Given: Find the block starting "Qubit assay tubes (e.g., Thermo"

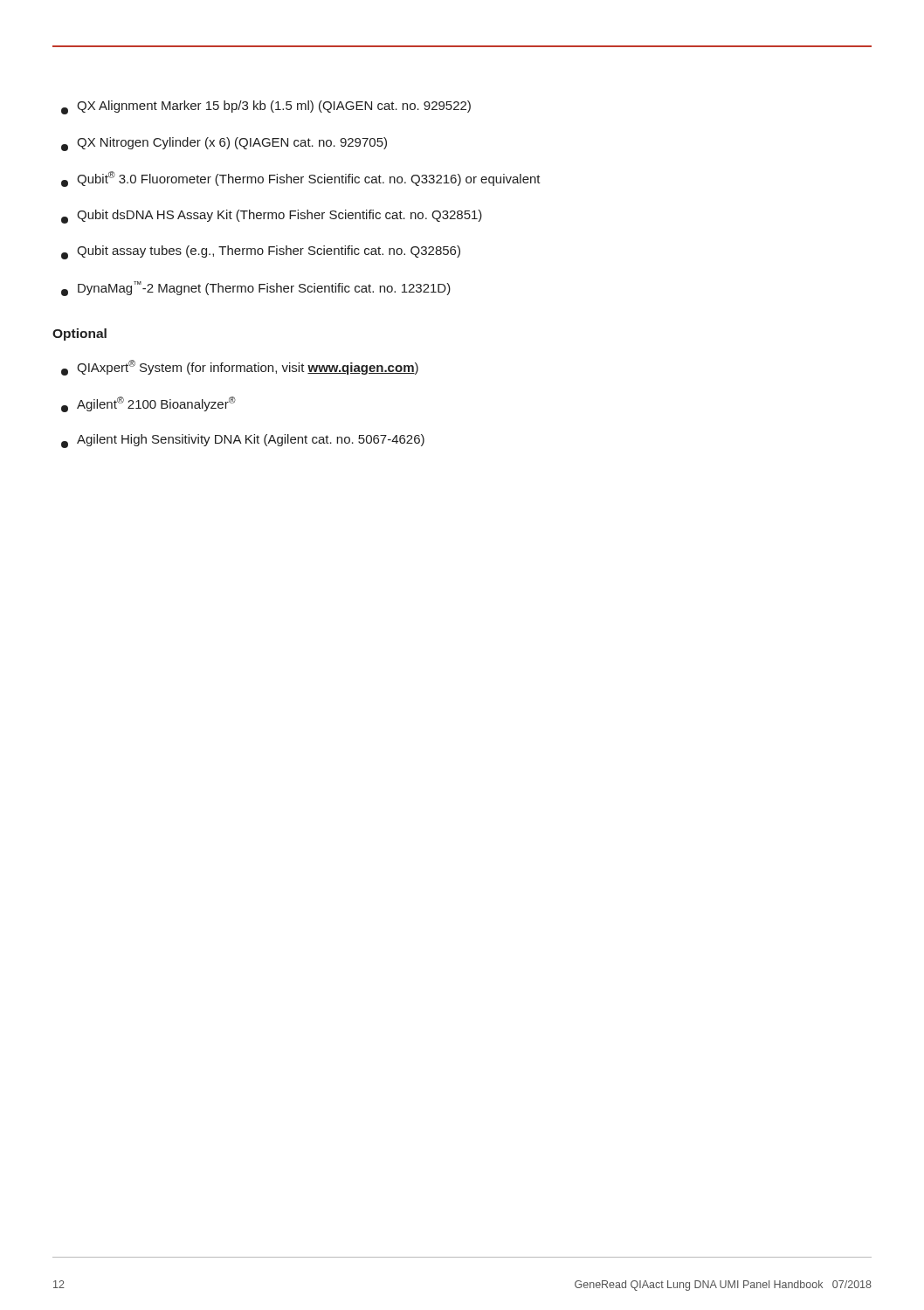Looking at the screenshot, I should [462, 253].
